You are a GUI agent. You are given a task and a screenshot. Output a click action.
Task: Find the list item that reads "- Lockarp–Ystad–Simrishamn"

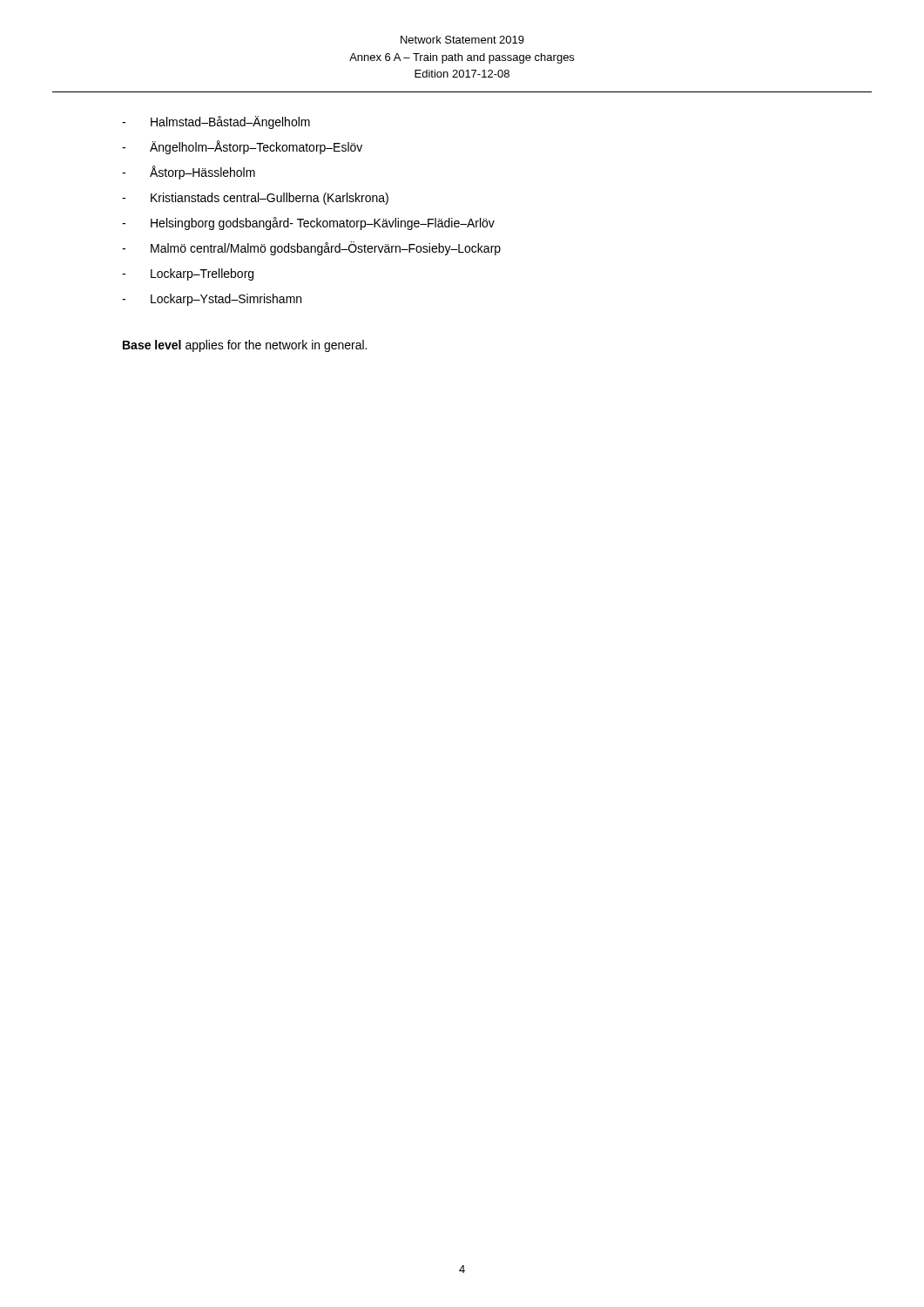(212, 300)
